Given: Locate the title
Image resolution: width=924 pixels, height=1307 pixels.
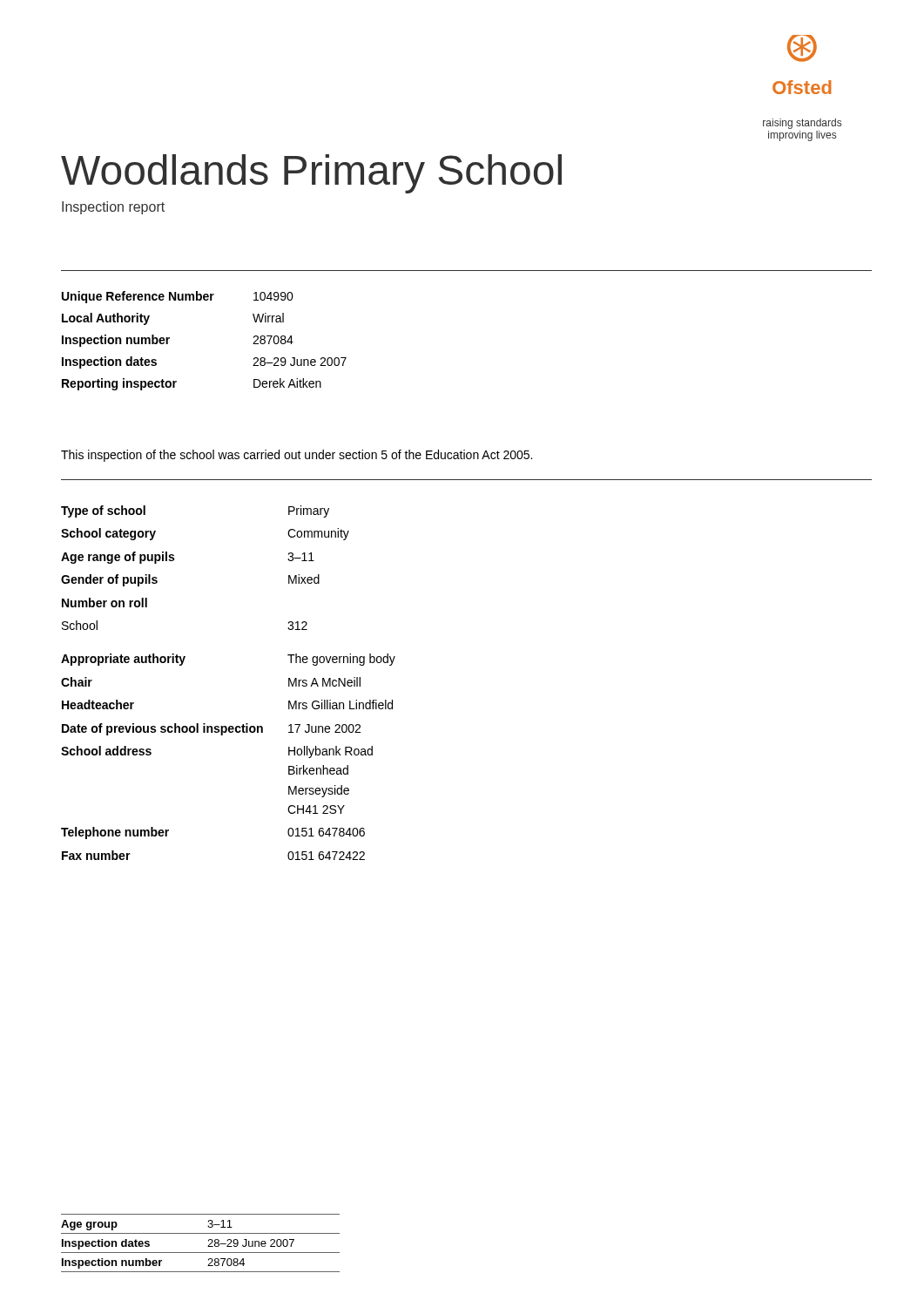Looking at the screenshot, I should tap(466, 182).
